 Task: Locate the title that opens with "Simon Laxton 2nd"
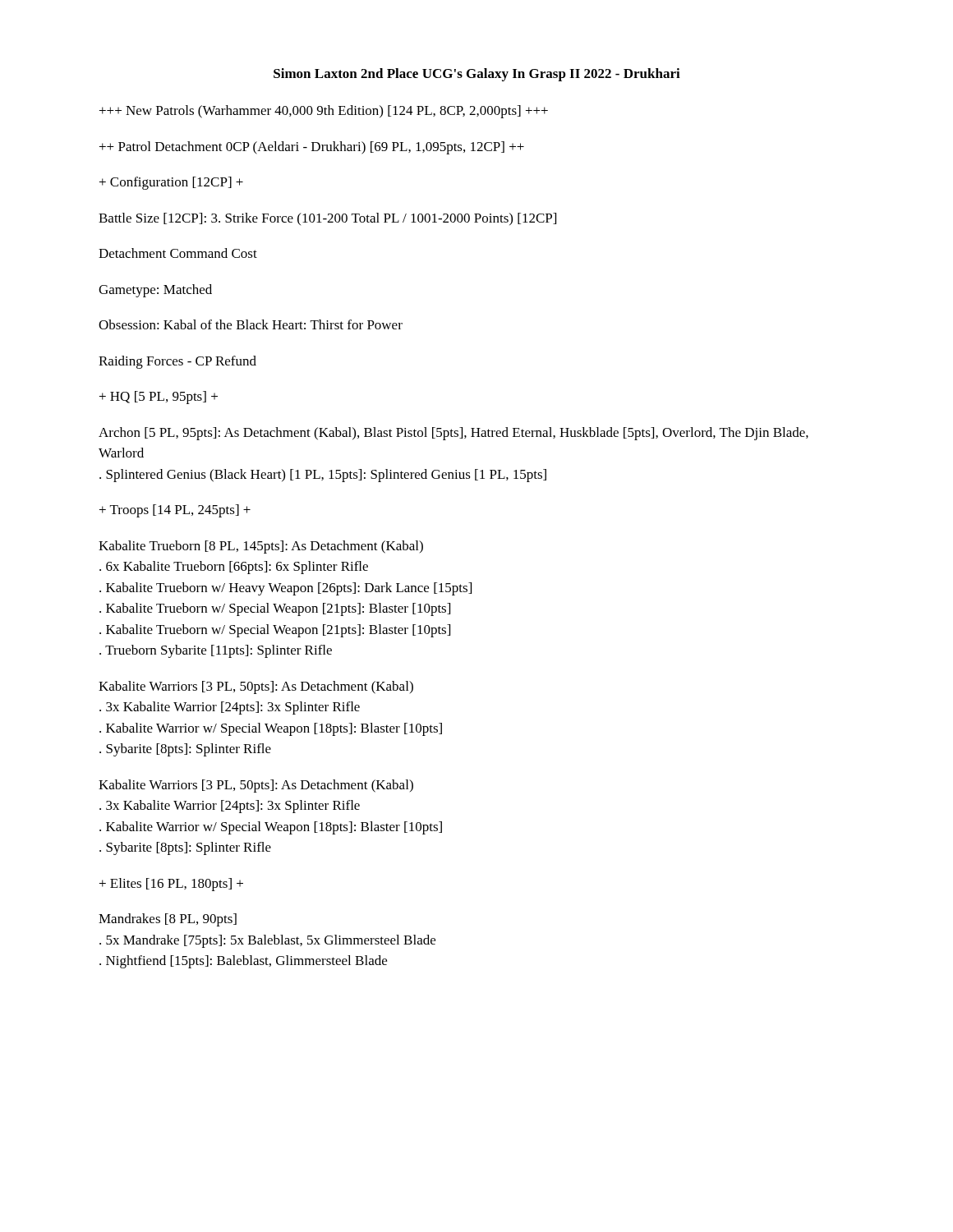[x=476, y=73]
